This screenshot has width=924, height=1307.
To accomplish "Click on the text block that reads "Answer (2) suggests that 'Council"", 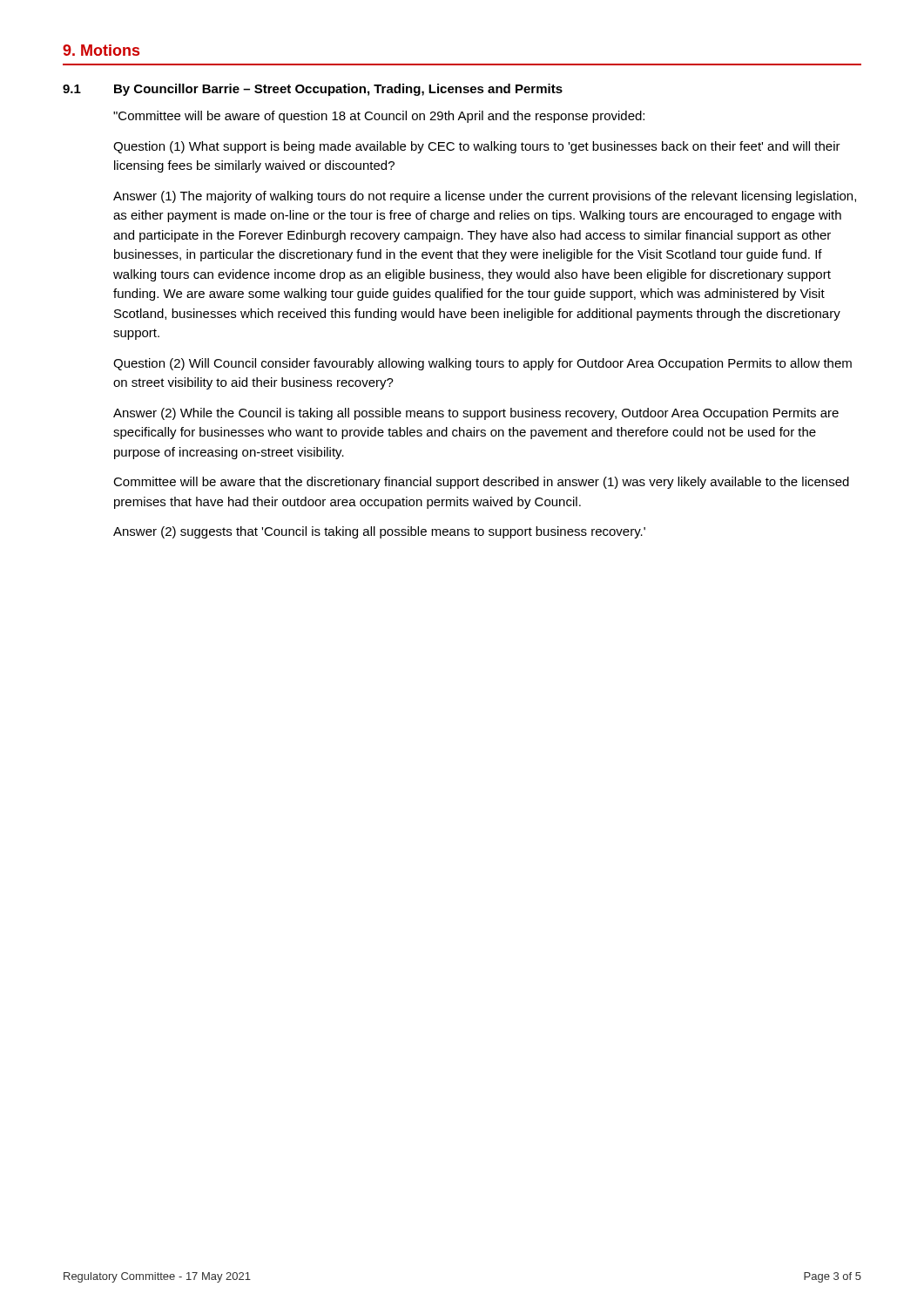I will (x=379, y=531).
